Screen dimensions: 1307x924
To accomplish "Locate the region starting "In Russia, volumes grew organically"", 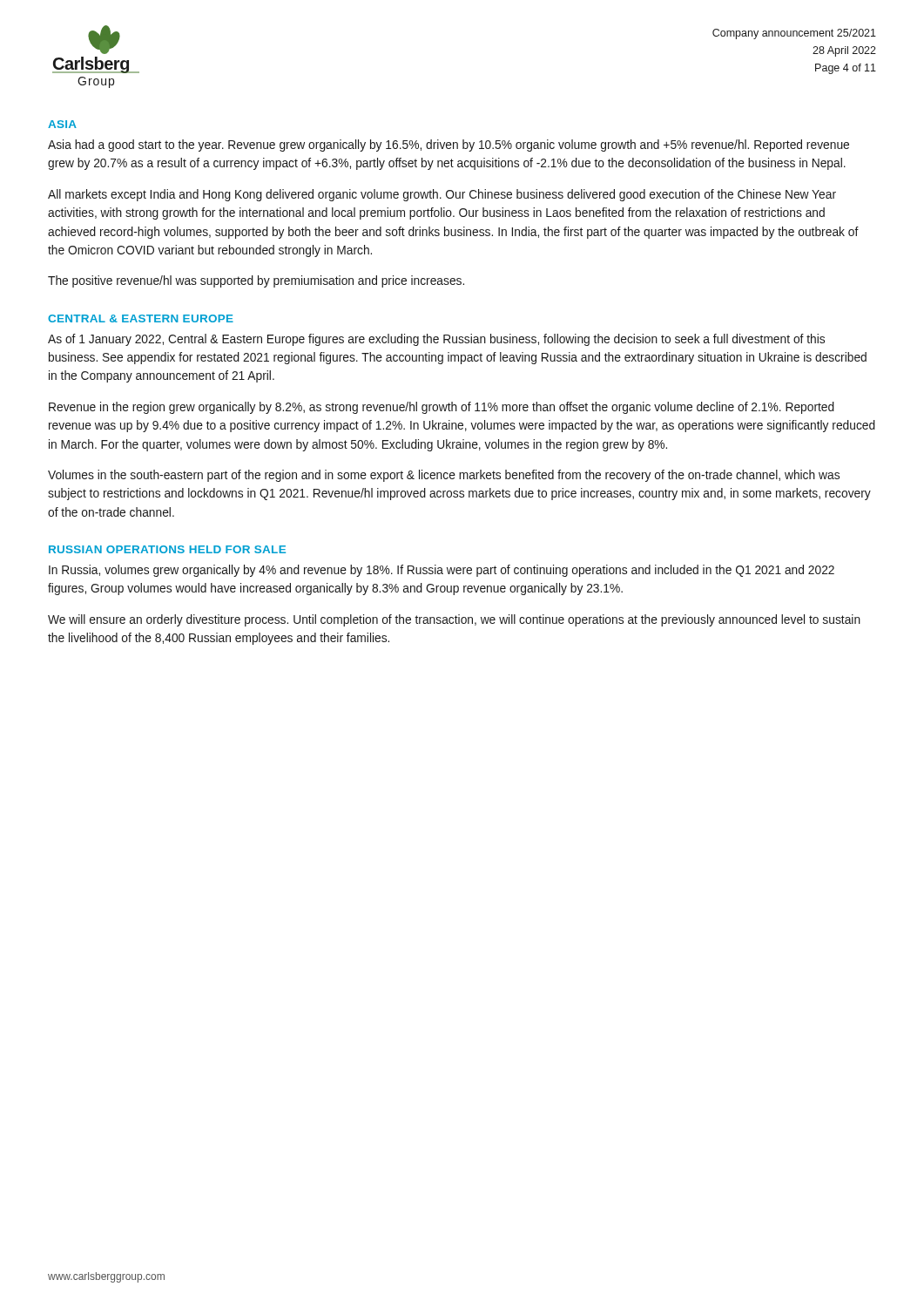I will pos(441,580).
